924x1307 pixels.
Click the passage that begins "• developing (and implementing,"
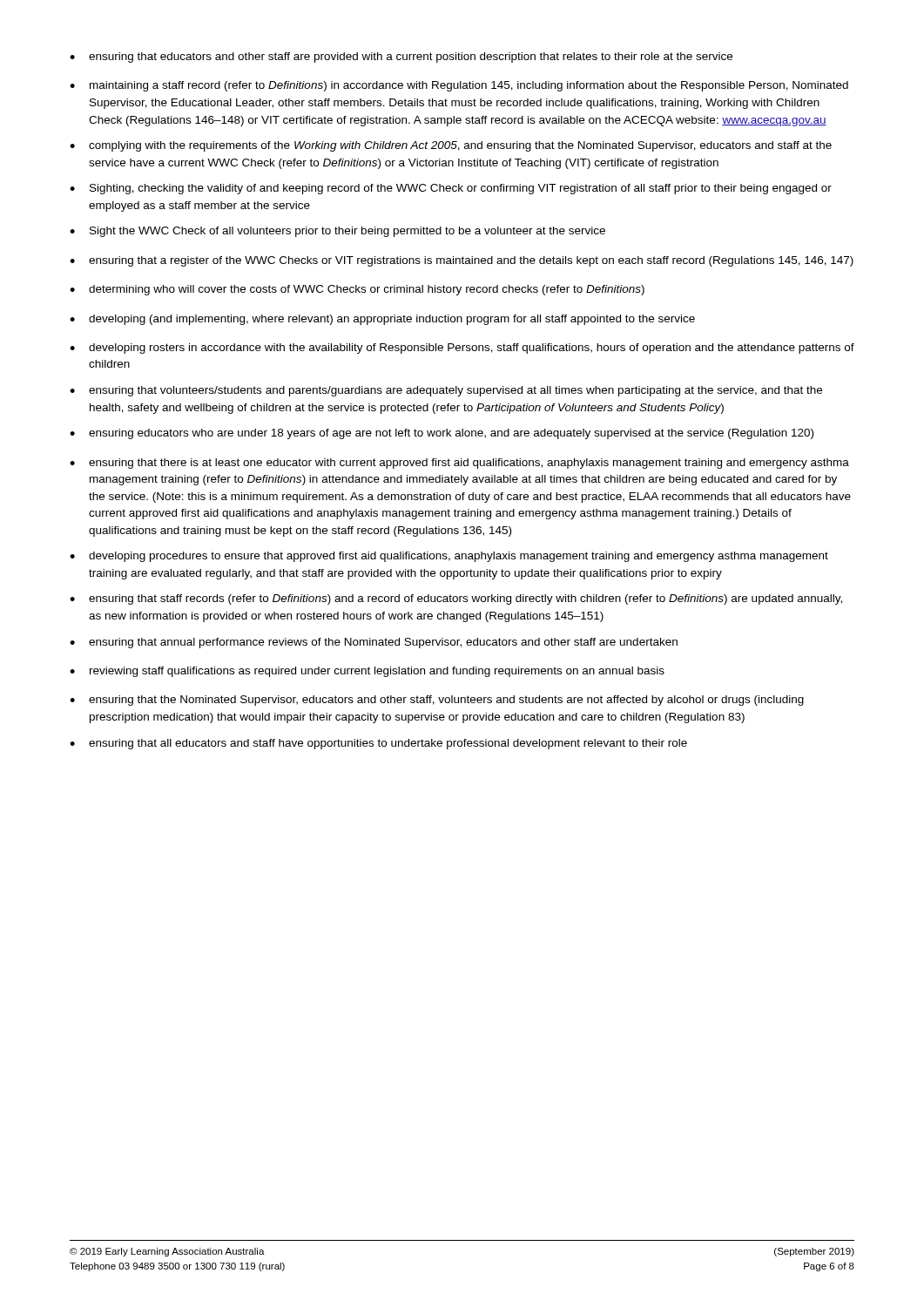tap(462, 320)
